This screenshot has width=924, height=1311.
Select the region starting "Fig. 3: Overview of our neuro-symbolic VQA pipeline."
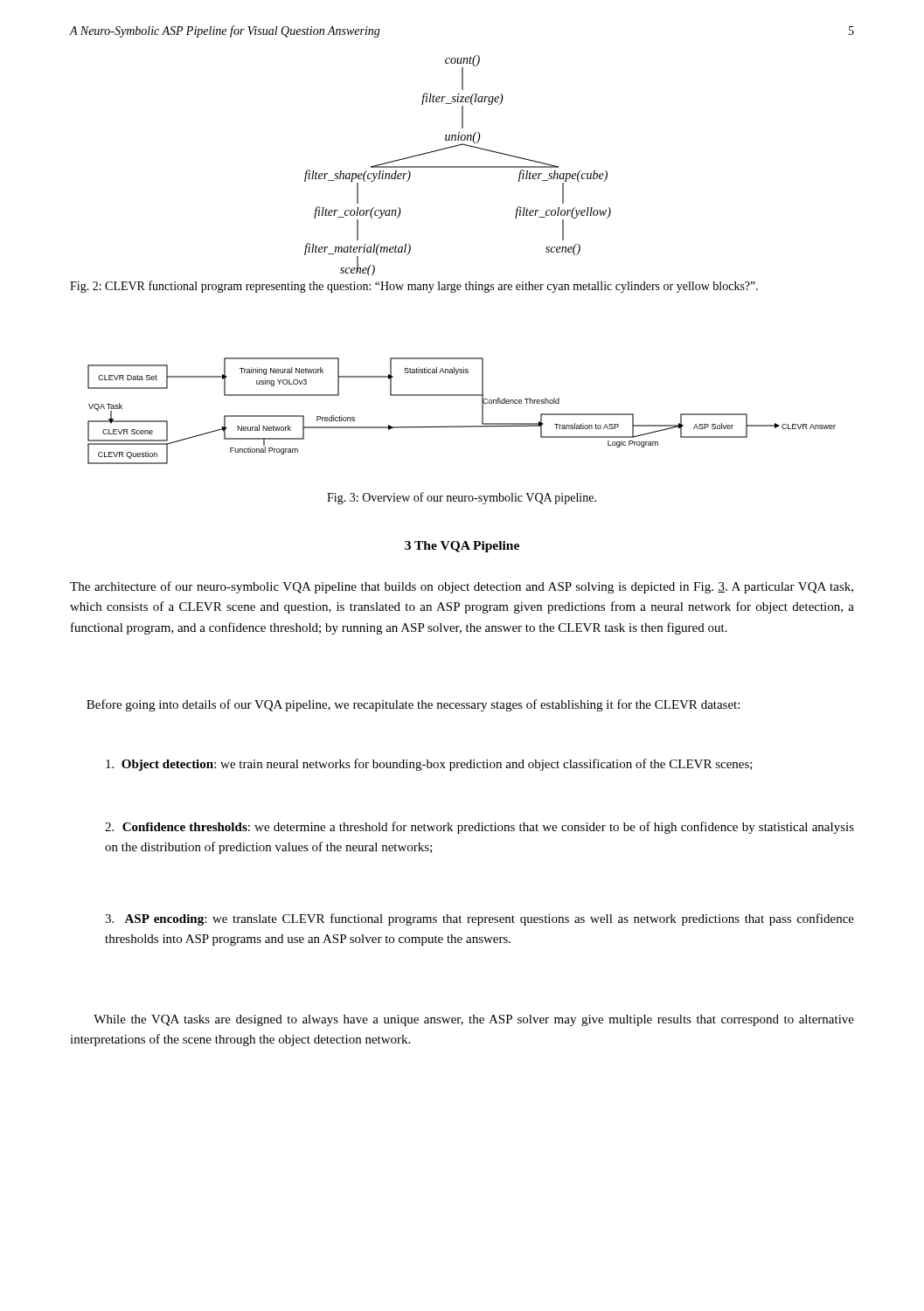pyautogui.click(x=462, y=498)
